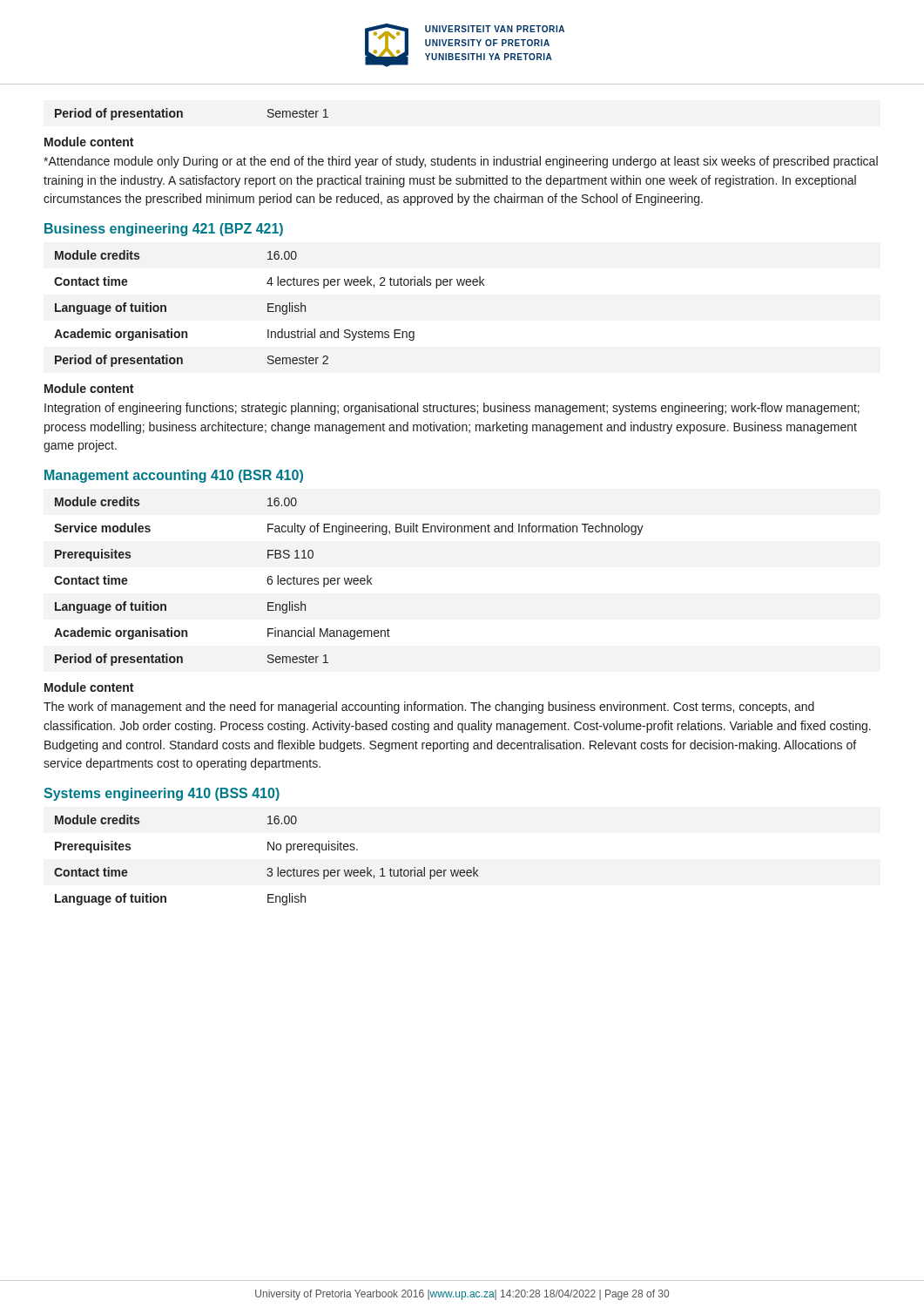The height and width of the screenshot is (1307, 924).
Task: Select the text block that says "The work of management and the need"
Action: click(457, 735)
